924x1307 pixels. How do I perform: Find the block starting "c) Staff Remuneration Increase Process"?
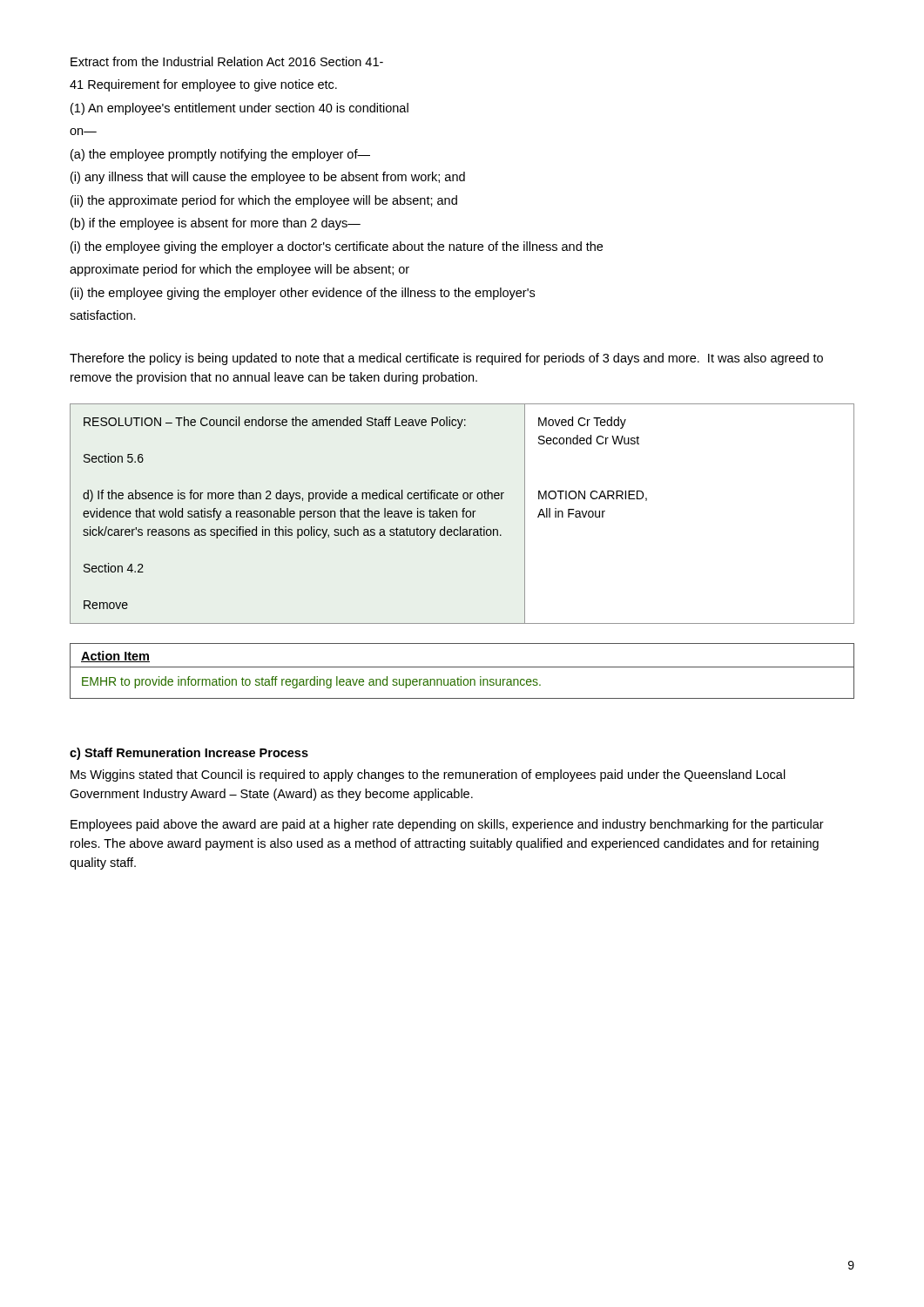(189, 752)
